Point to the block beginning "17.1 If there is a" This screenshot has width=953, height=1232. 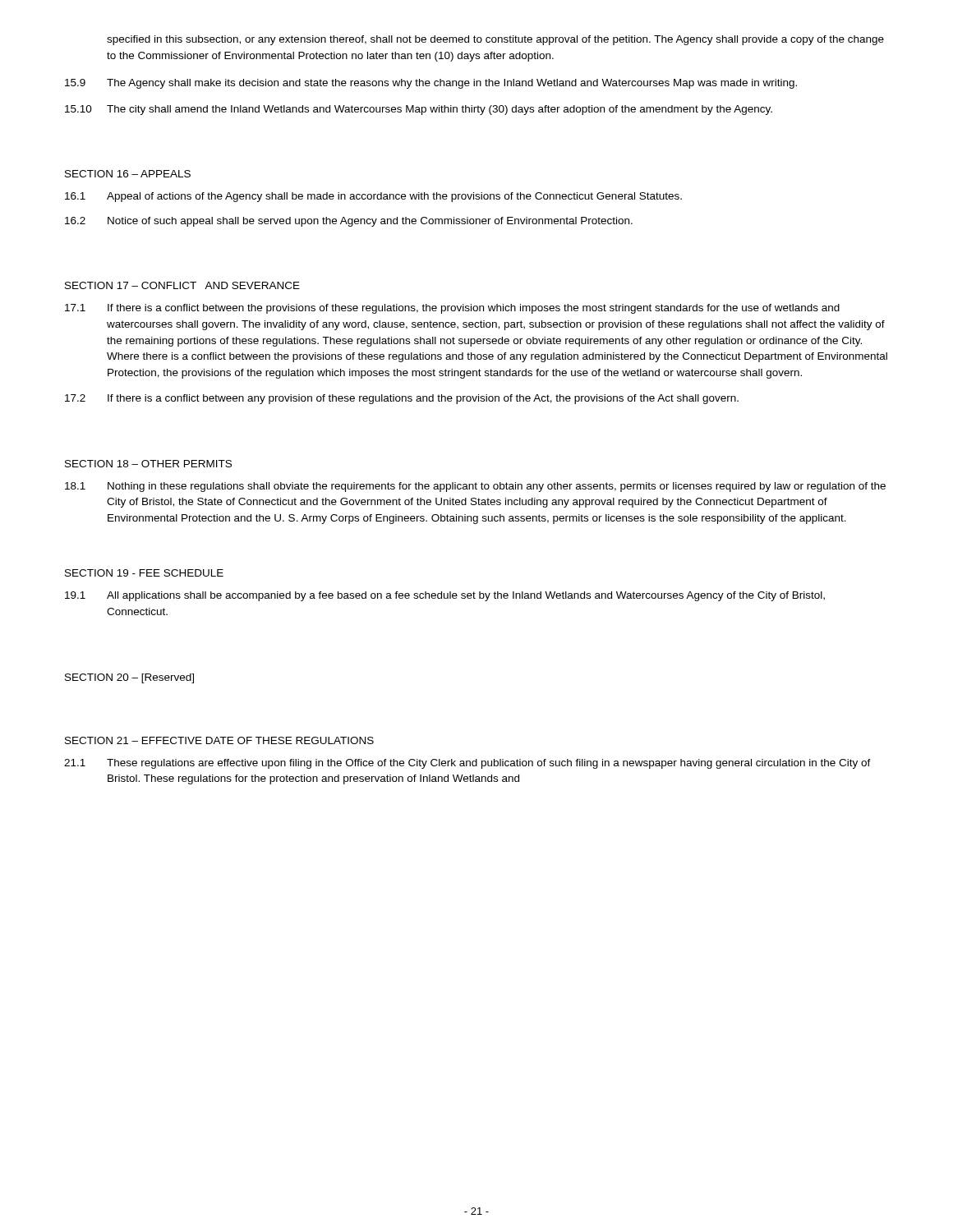[476, 340]
